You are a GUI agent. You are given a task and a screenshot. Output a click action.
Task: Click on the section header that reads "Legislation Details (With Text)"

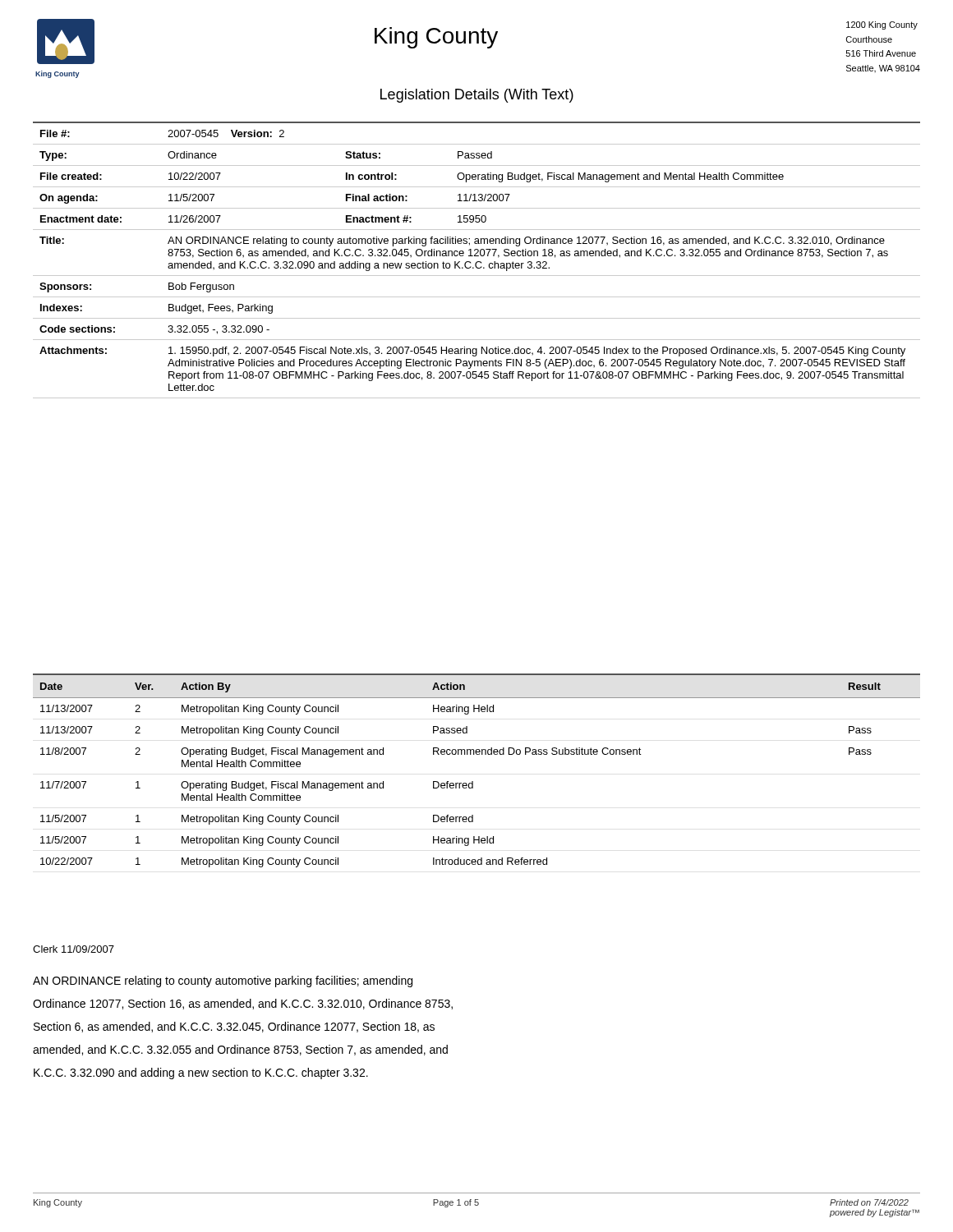click(476, 94)
